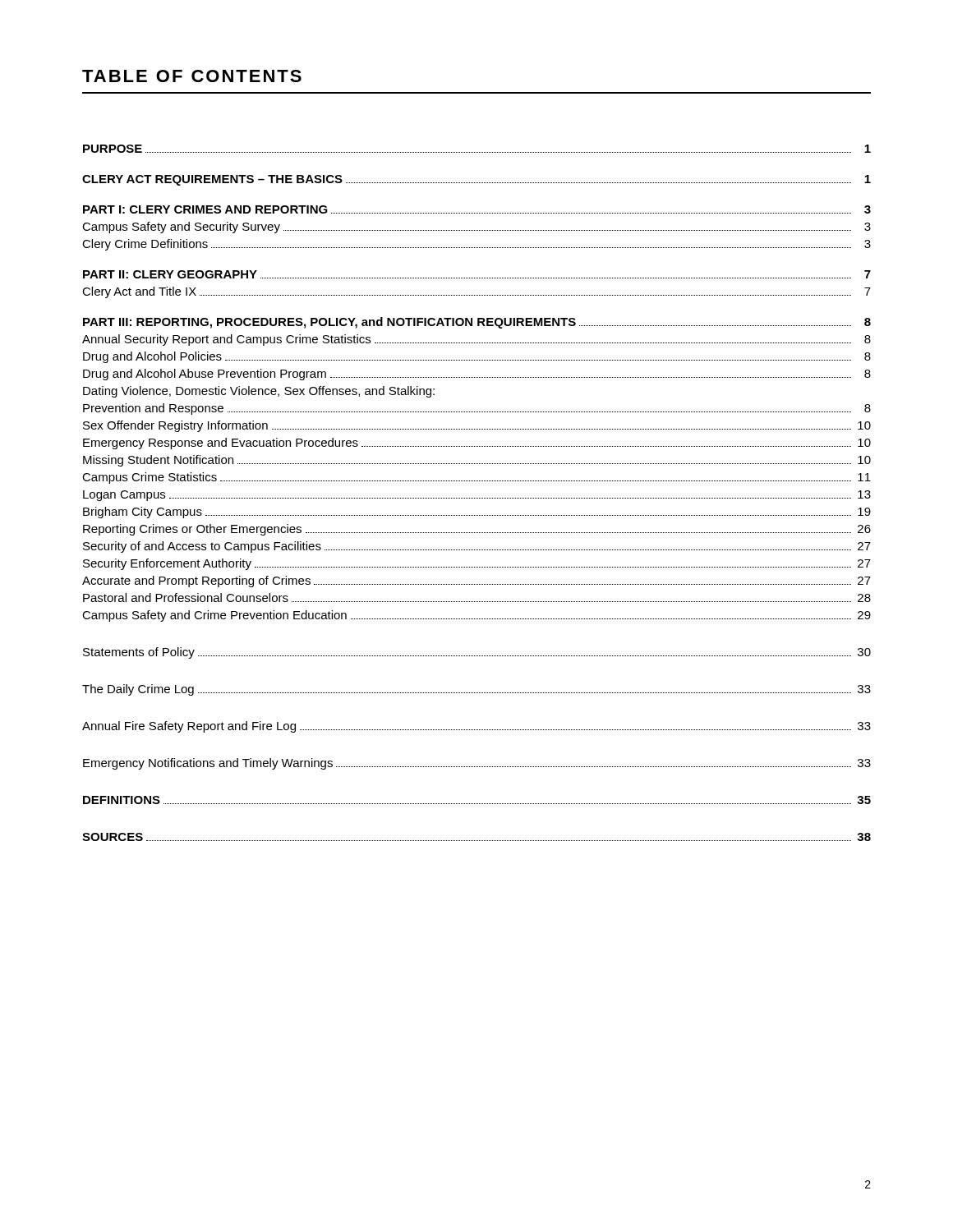Viewport: 953px width, 1232px height.
Task: Where does it say "TABLE OF CONTENTS"?
Action: [476, 80]
